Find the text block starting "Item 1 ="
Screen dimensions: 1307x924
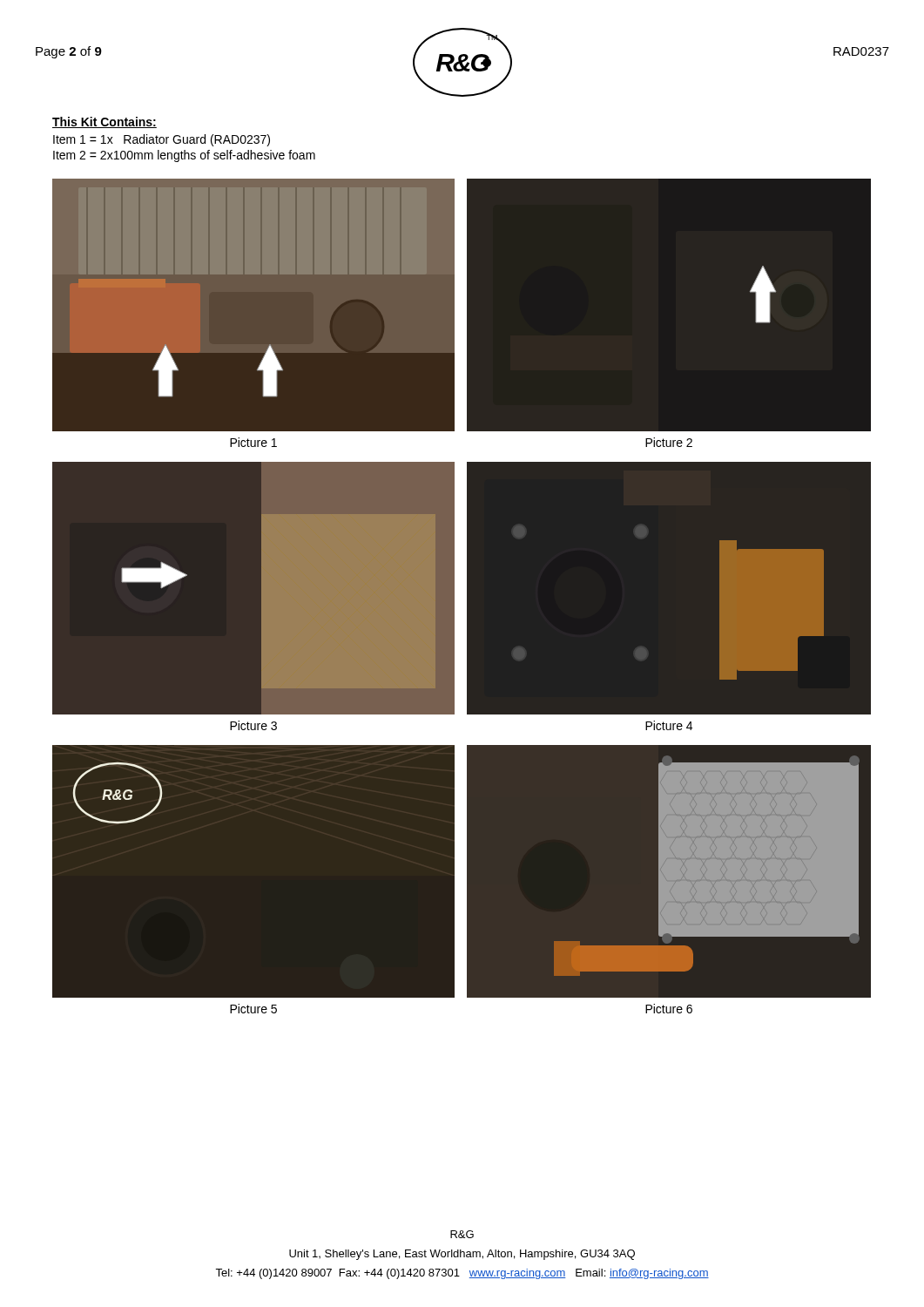tap(162, 139)
